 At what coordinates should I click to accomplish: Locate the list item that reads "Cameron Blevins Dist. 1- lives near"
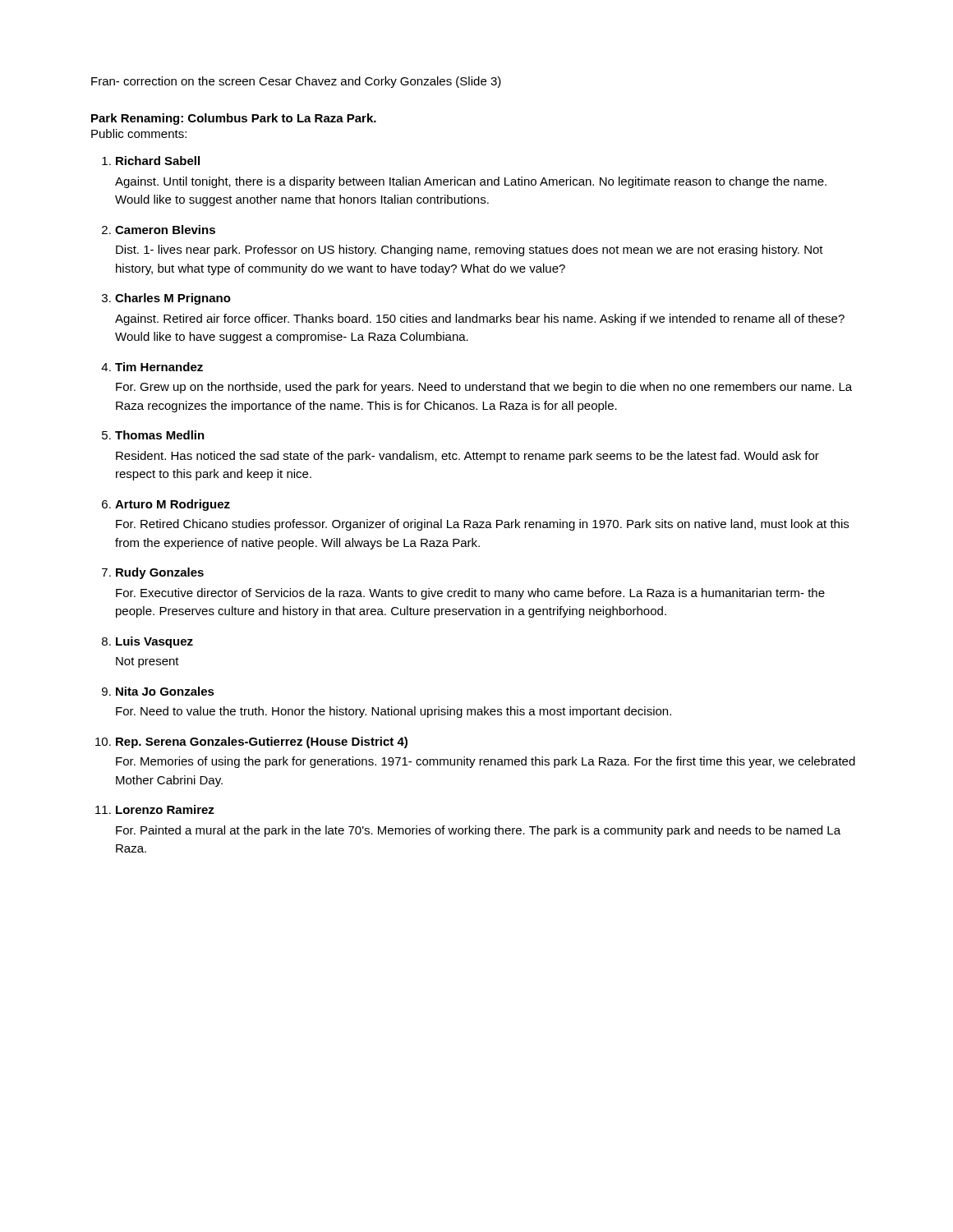489,249
